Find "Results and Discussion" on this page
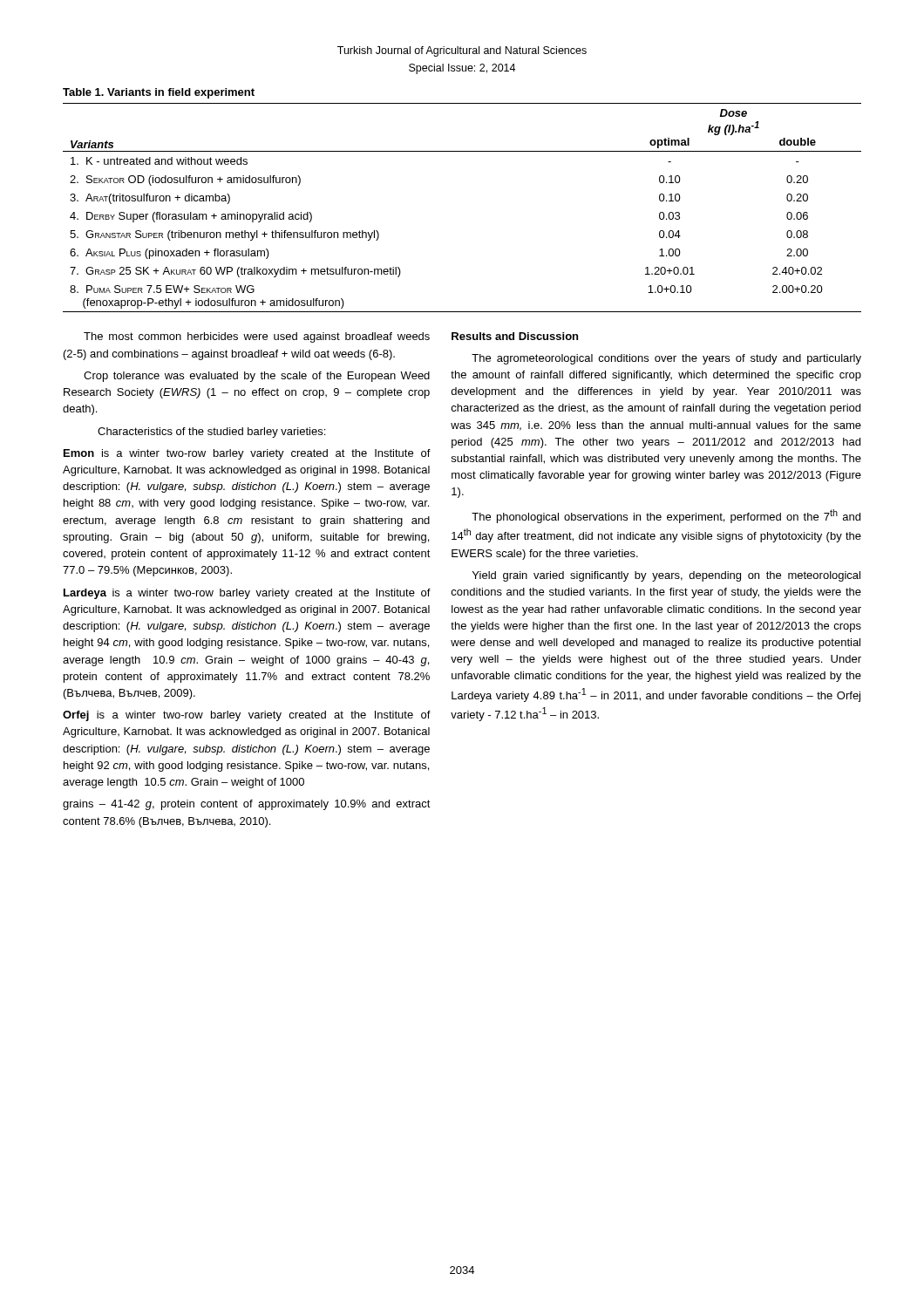This screenshot has height=1308, width=924. click(x=515, y=336)
